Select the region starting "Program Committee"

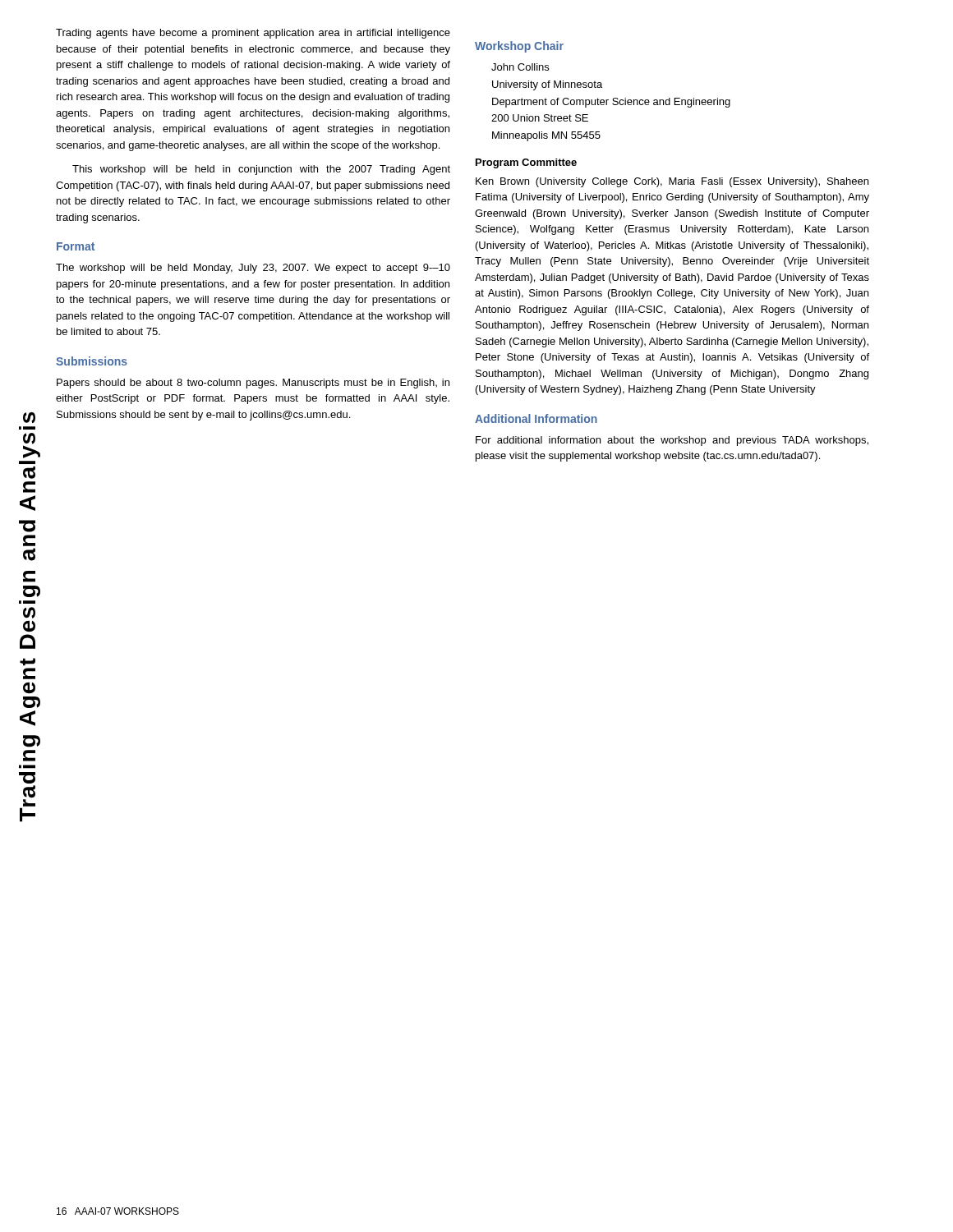click(x=526, y=162)
